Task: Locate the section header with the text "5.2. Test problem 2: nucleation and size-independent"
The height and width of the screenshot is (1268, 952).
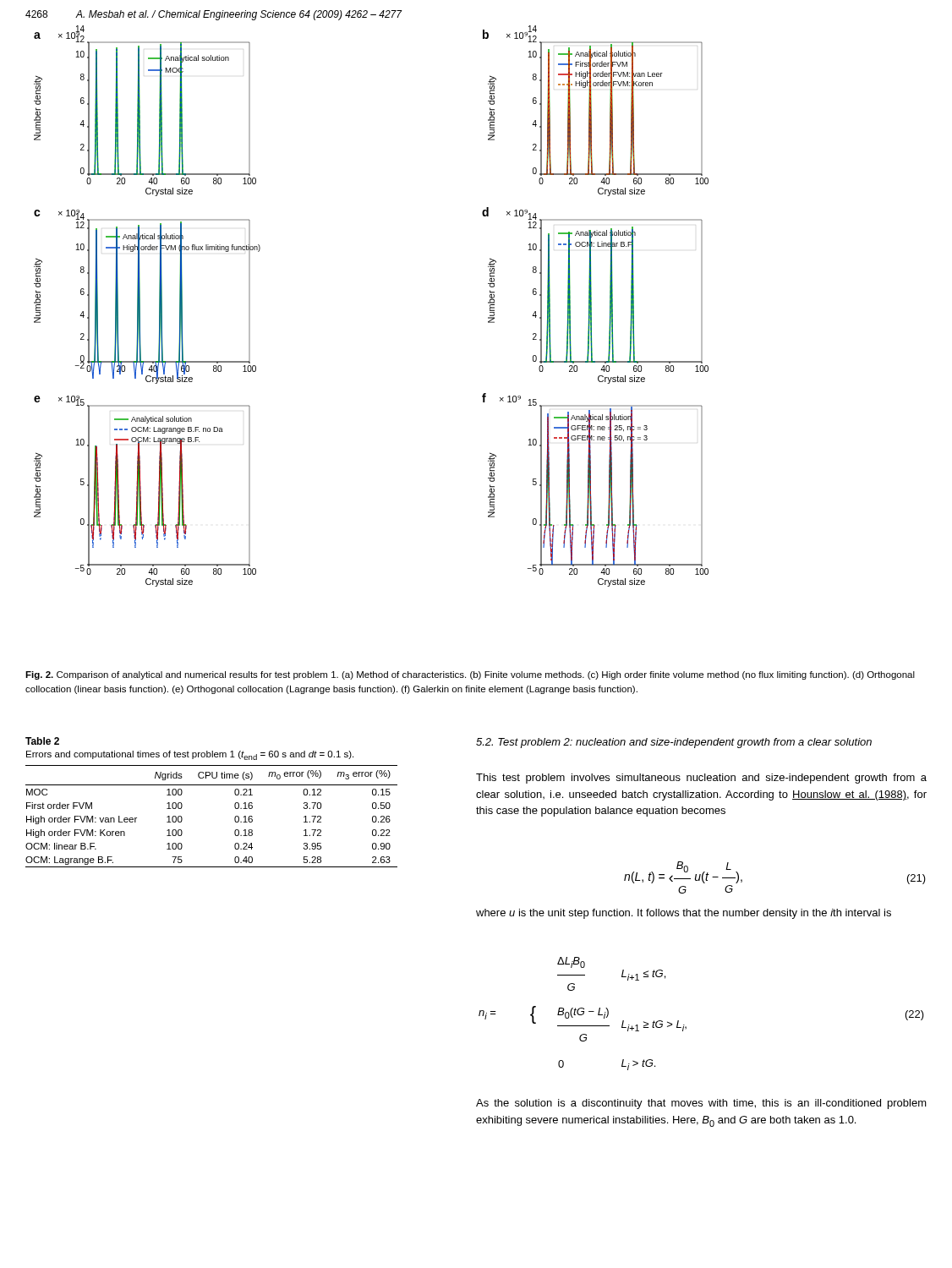Action: point(674,742)
